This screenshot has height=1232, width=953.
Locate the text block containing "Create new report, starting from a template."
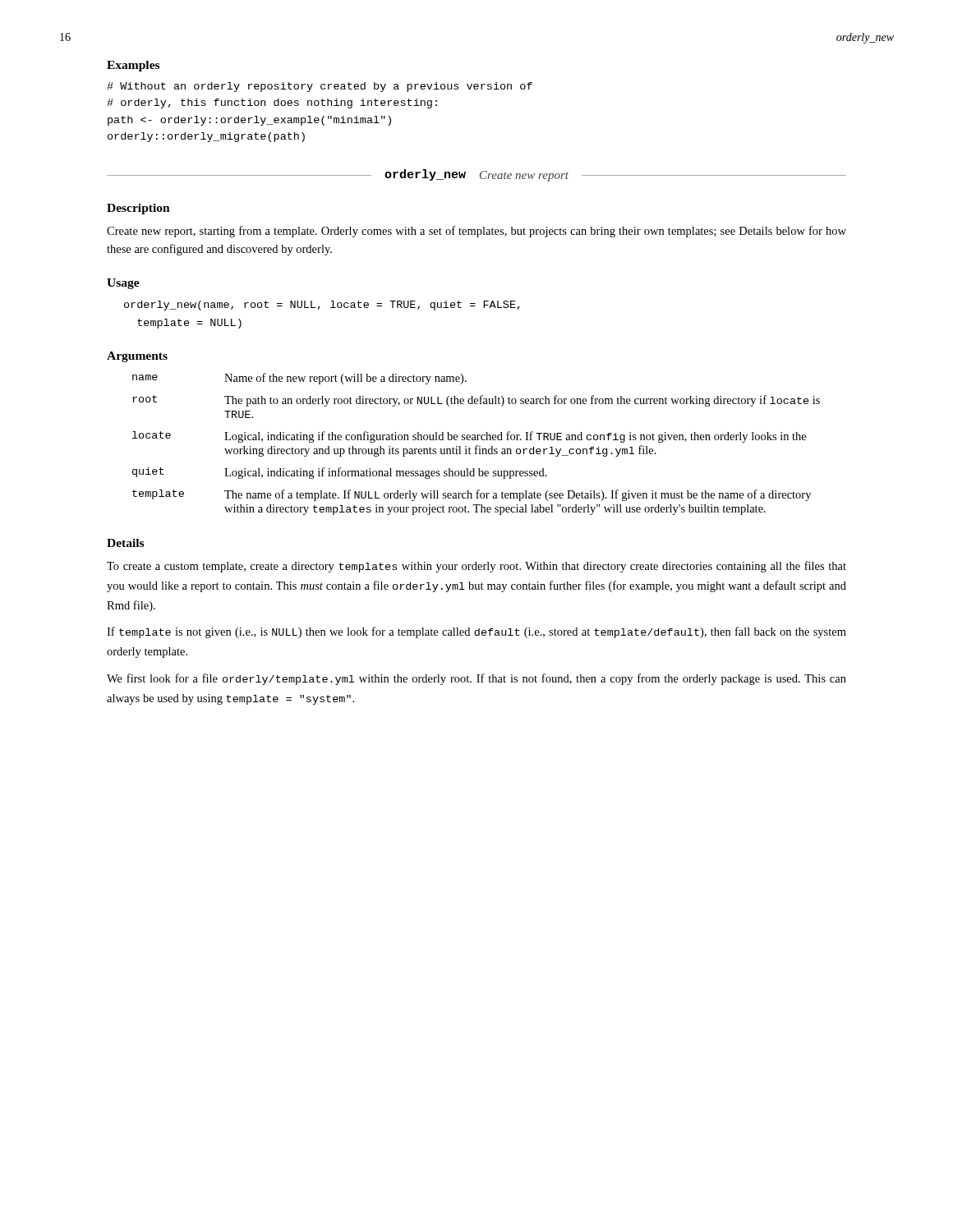[476, 240]
